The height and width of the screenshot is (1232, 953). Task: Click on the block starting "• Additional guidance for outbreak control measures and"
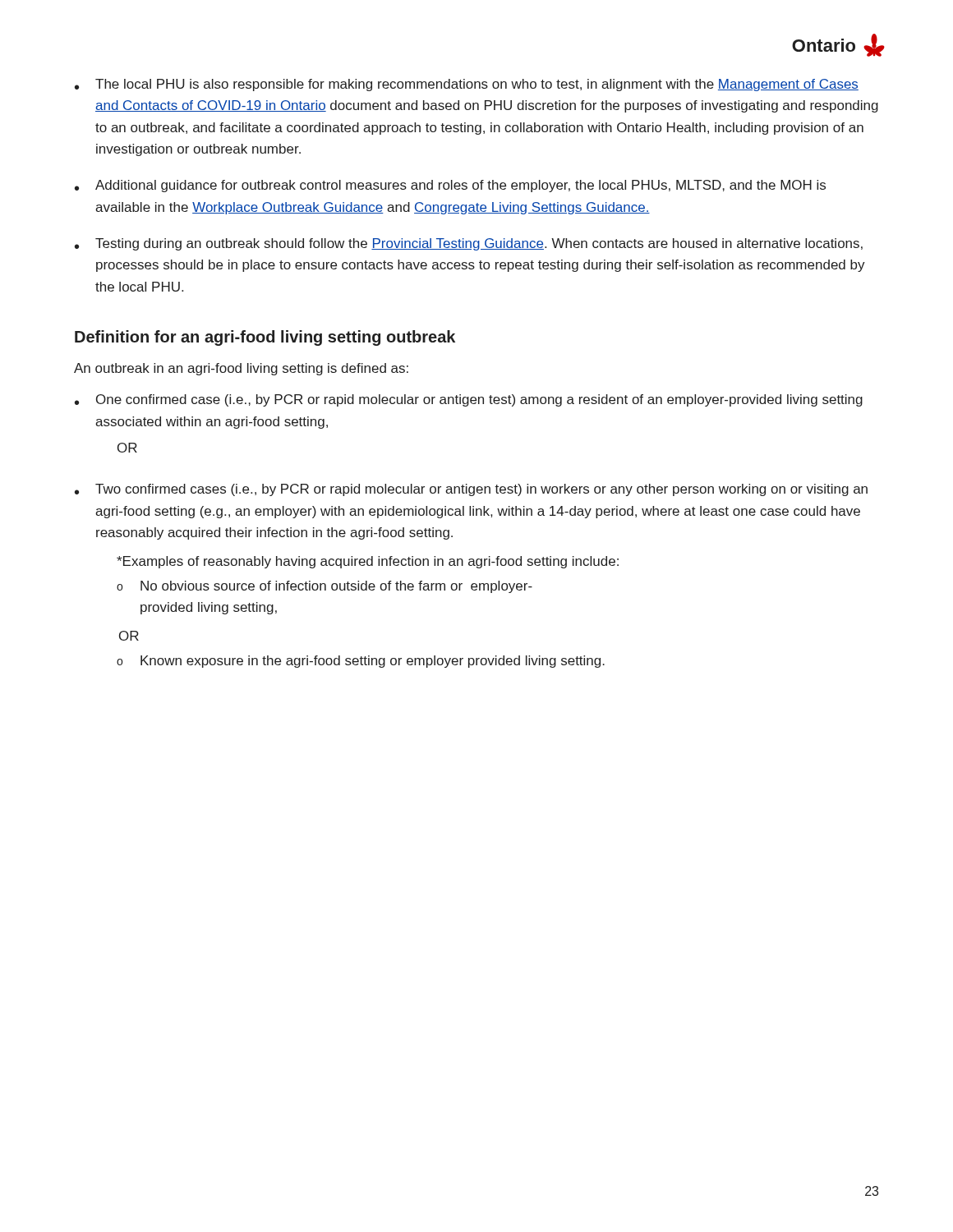[x=476, y=197]
